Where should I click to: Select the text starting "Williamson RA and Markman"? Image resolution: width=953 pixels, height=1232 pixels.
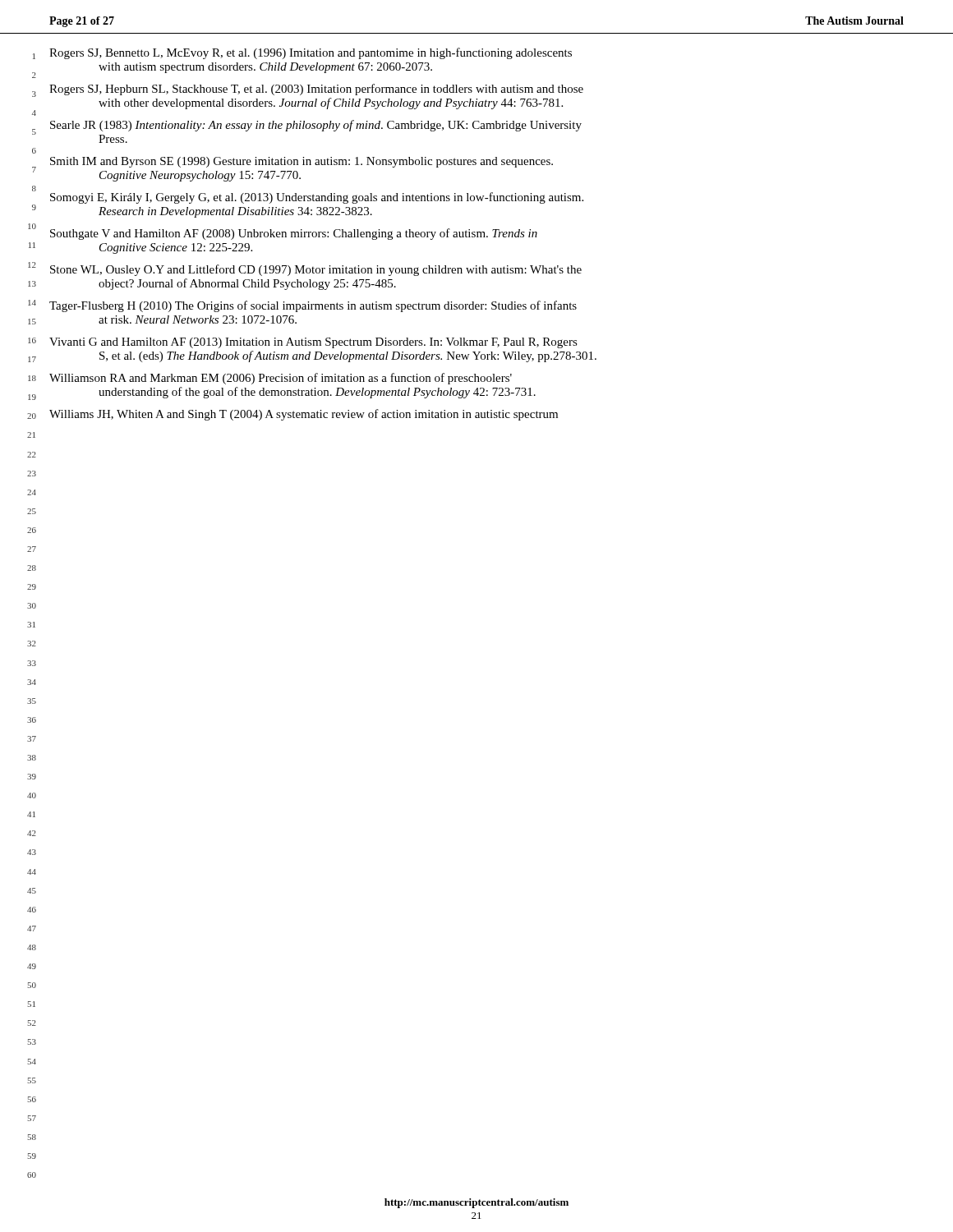coord(476,385)
